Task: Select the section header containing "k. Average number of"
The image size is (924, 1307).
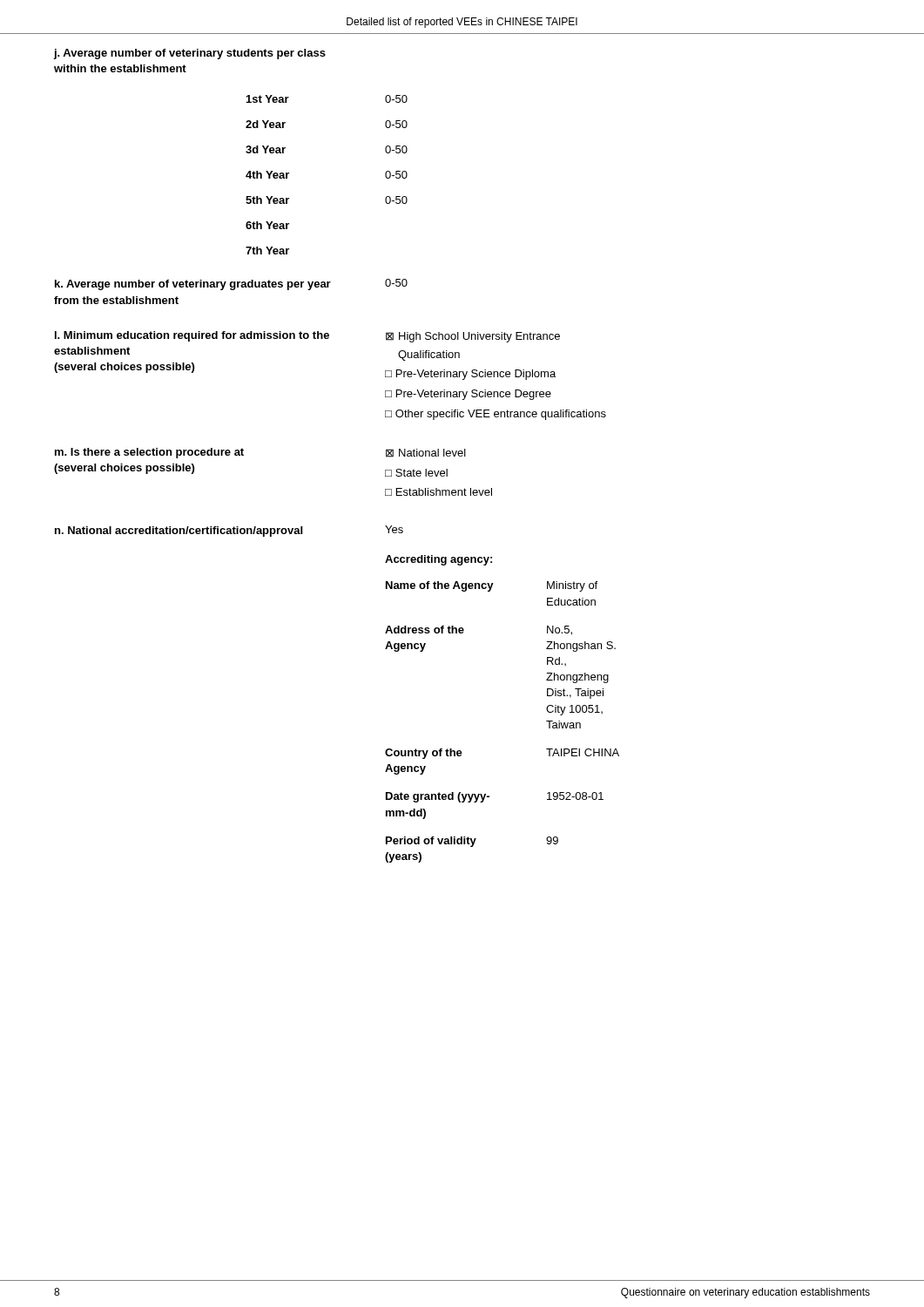Action: click(192, 292)
